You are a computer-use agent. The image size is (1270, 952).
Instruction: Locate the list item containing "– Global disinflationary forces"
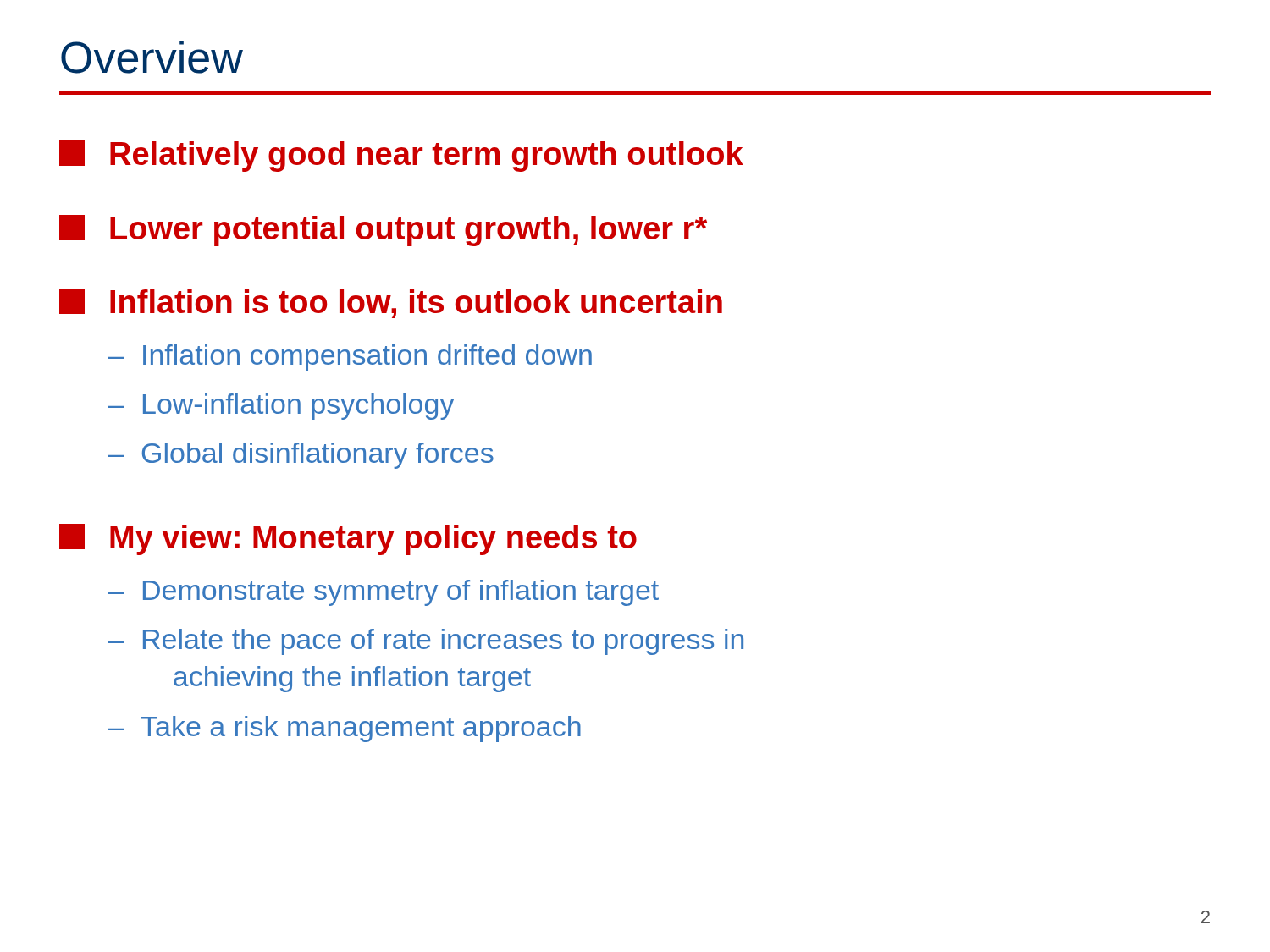tap(301, 453)
